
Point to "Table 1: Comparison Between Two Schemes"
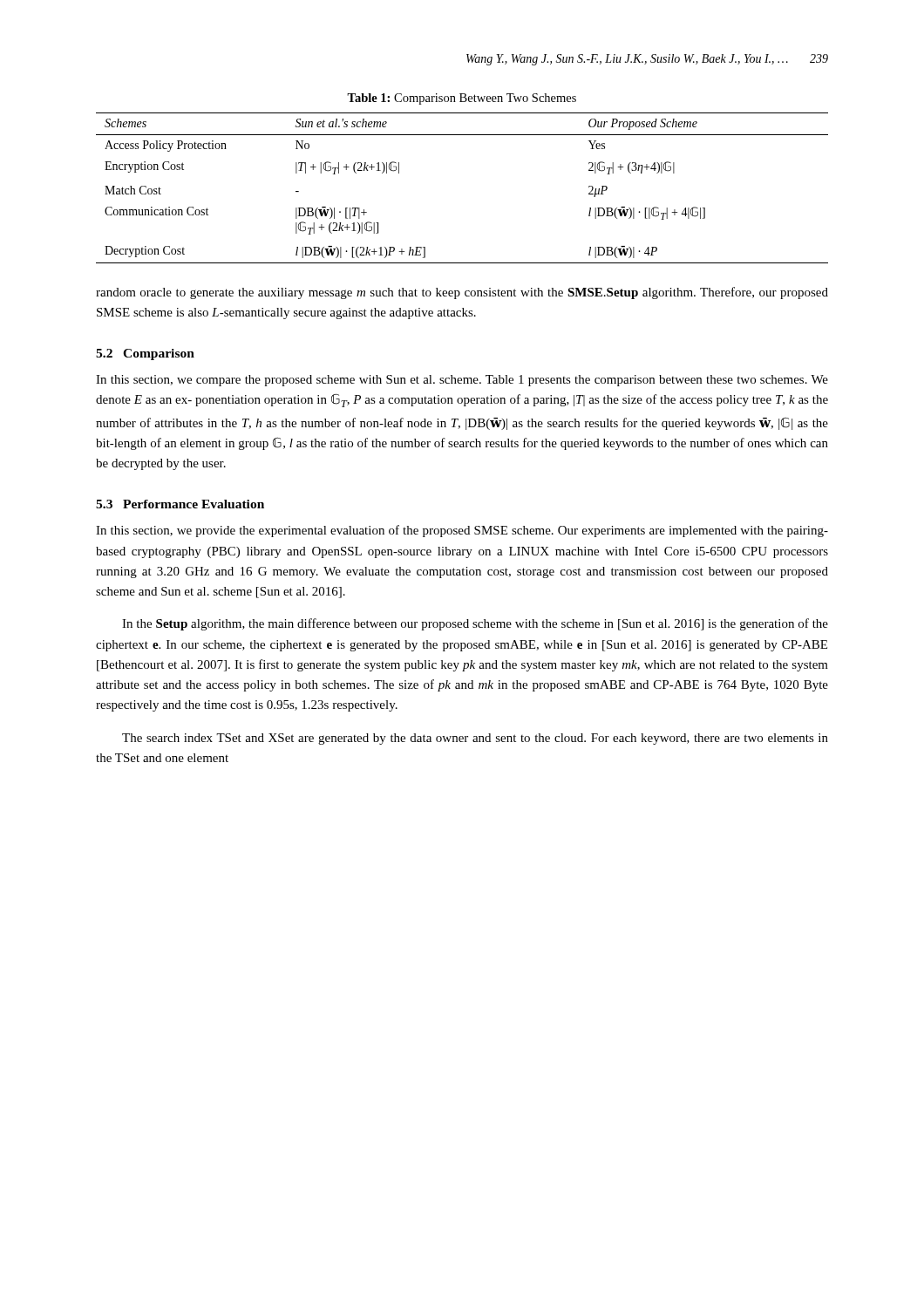(462, 98)
